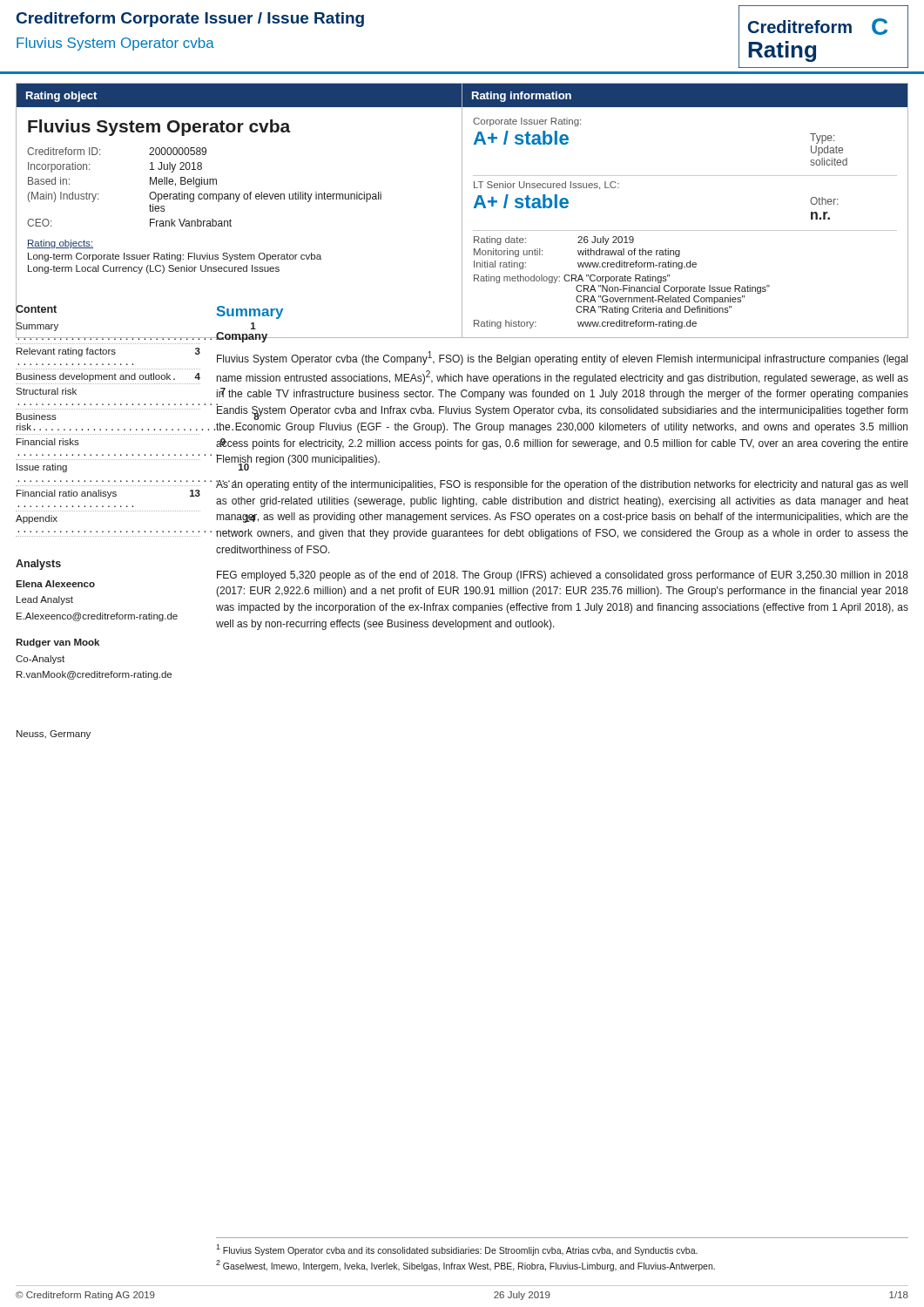Screen dimensions: 1307x924
Task: Locate the passage starting "Structural risk"
Action: pos(108,397)
